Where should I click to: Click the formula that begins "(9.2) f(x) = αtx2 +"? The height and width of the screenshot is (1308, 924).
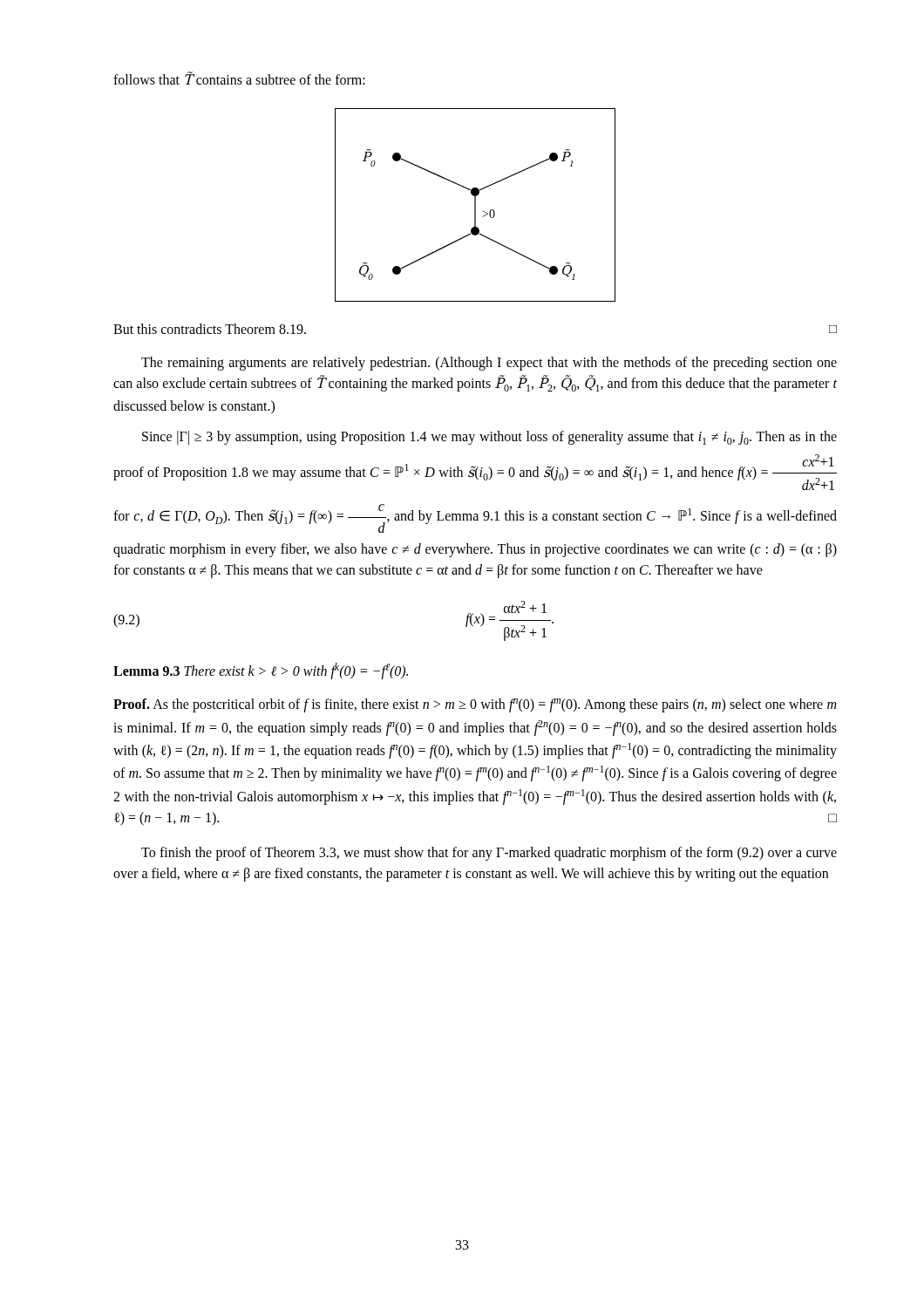point(475,620)
